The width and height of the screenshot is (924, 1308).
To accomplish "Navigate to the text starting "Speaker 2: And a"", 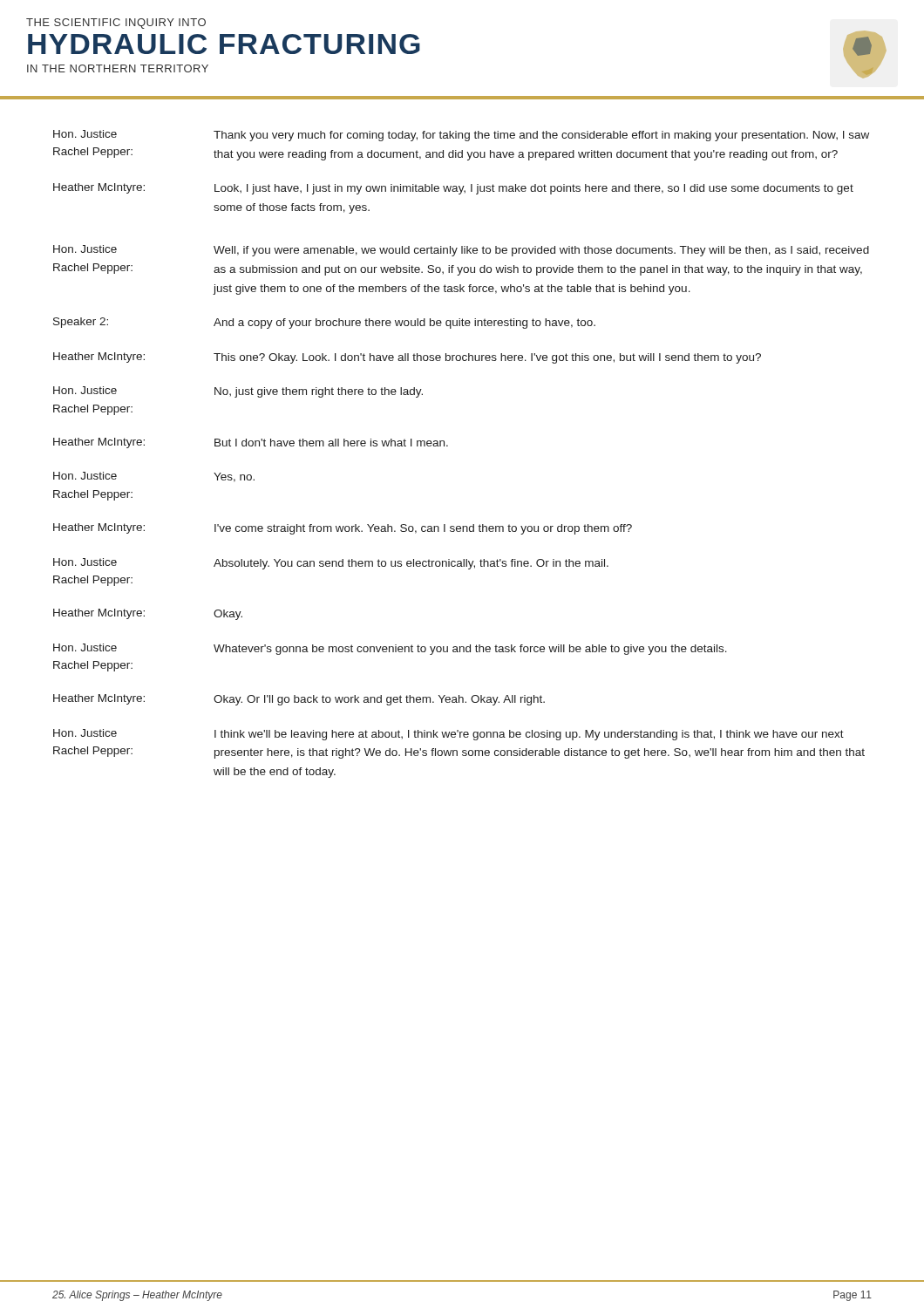I will [462, 323].
